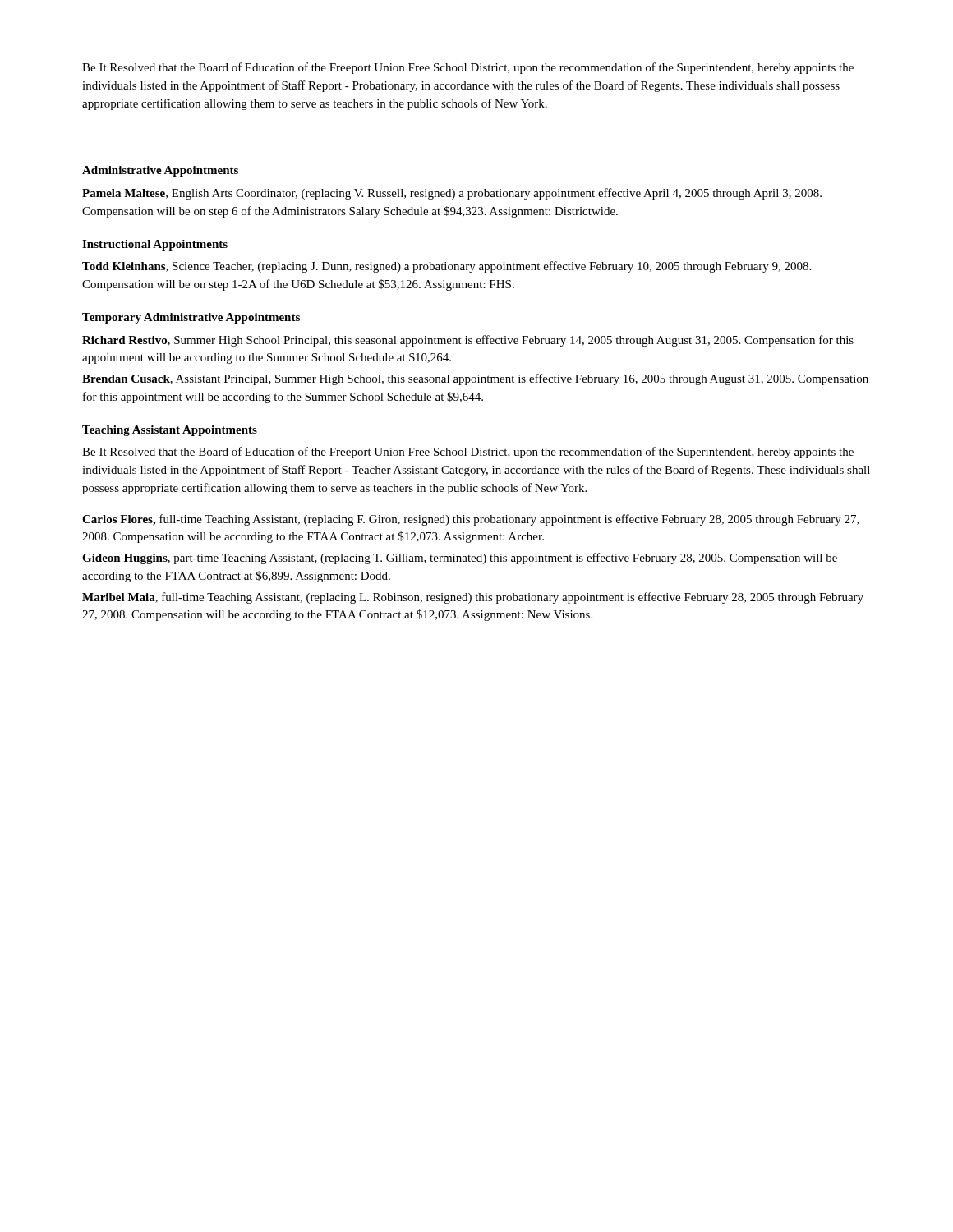Select the text block that reads "Carlos Flores, full-time Teaching Assistant, (replacing F."
This screenshot has width=953, height=1232.
(x=476, y=528)
